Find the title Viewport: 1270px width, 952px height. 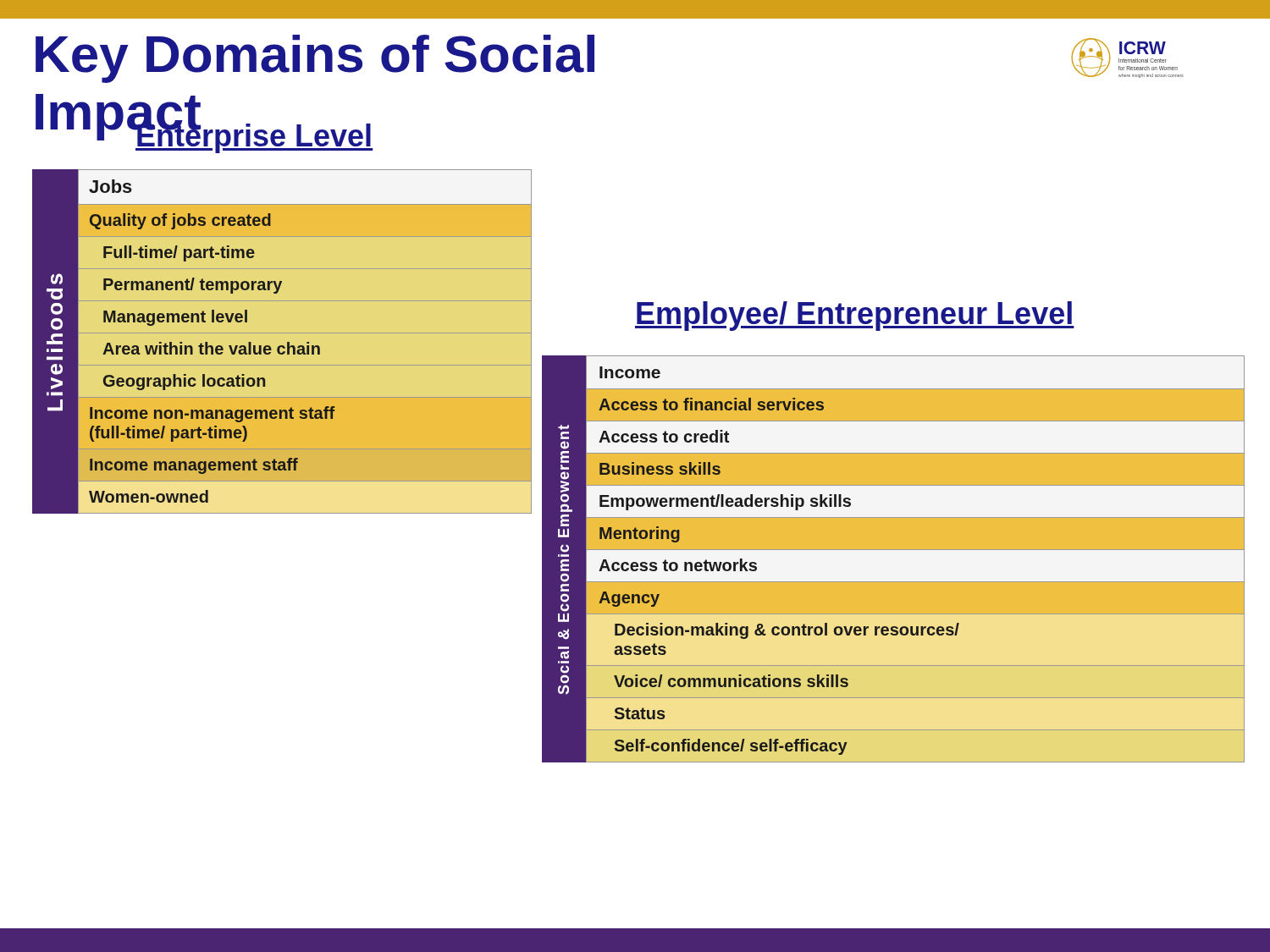point(354,83)
